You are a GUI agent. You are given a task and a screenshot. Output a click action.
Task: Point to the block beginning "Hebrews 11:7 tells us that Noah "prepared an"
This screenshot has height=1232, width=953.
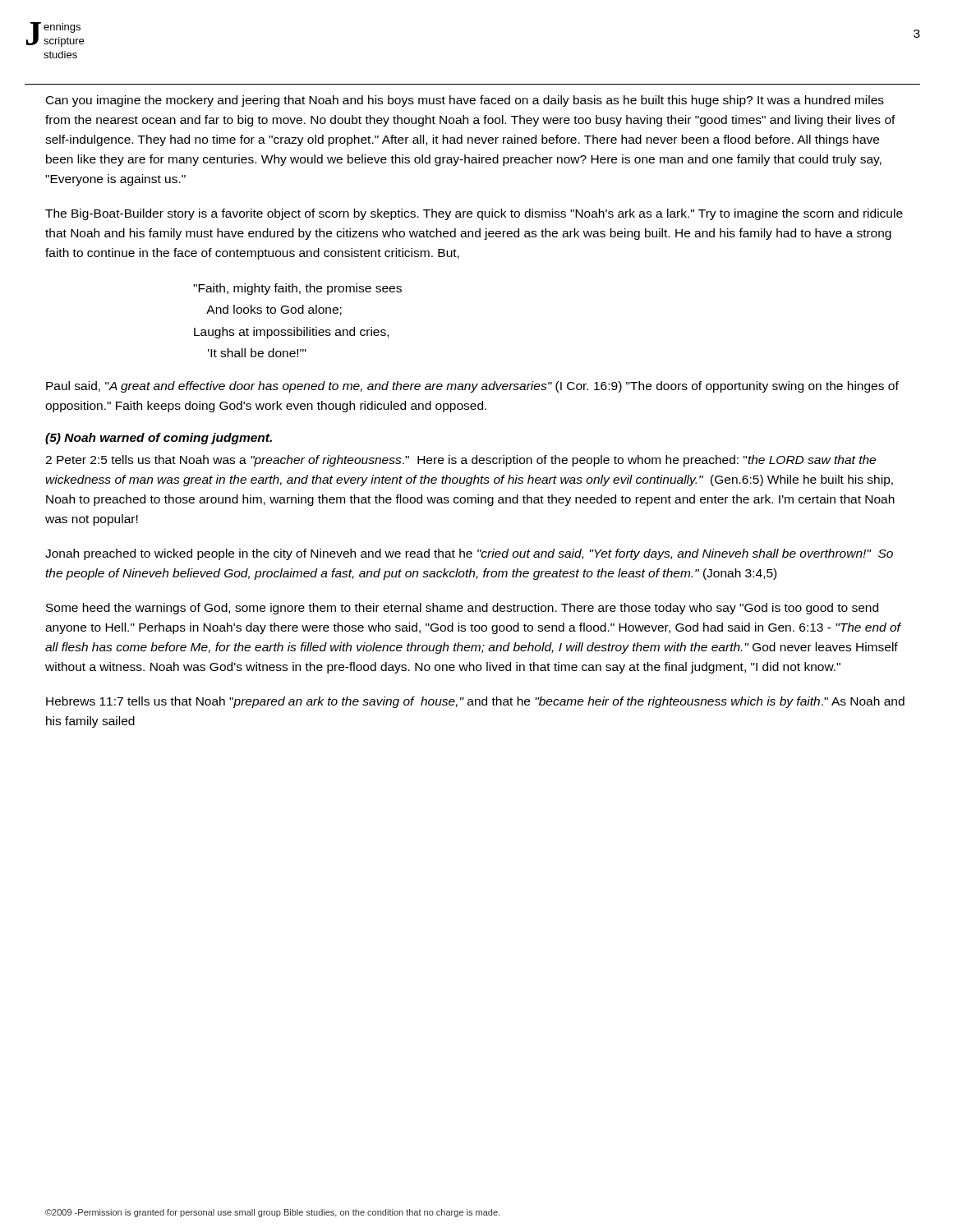click(x=475, y=711)
